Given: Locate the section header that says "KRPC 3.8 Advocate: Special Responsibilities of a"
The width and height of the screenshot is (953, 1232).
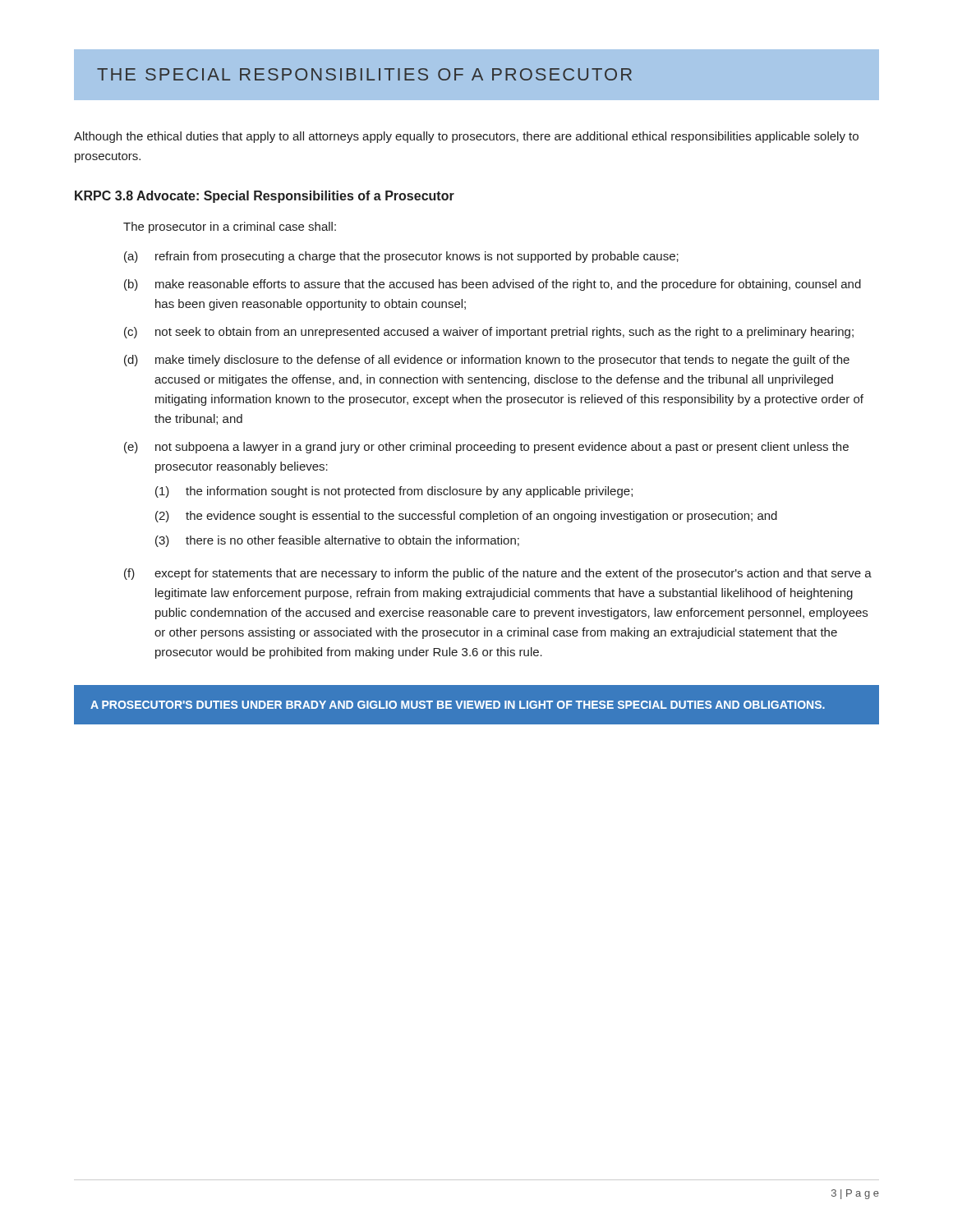Looking at the screenshot, I should 265,197.
